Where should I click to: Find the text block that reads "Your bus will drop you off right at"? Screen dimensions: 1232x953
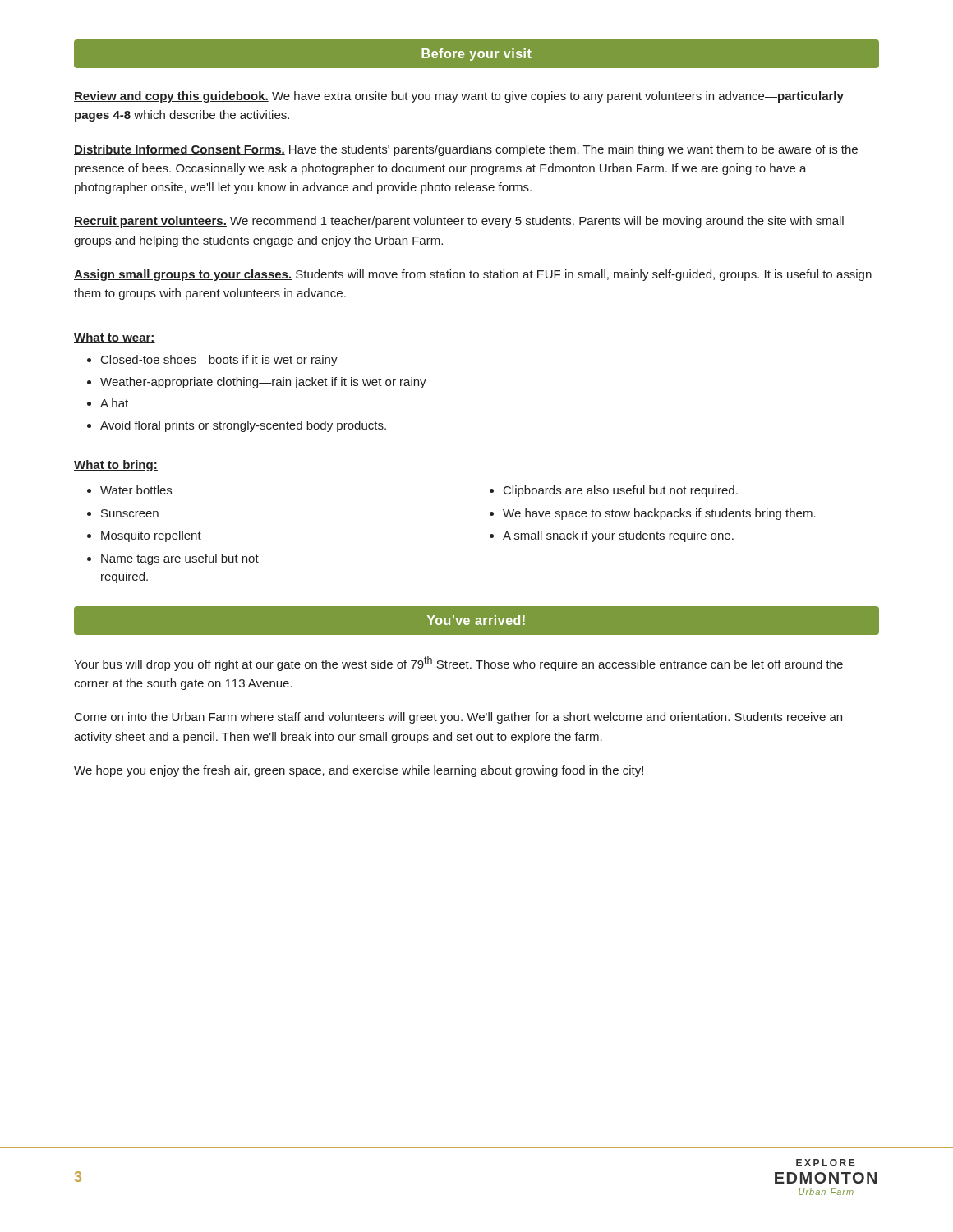pyautogui.click(x=459, y=672)
